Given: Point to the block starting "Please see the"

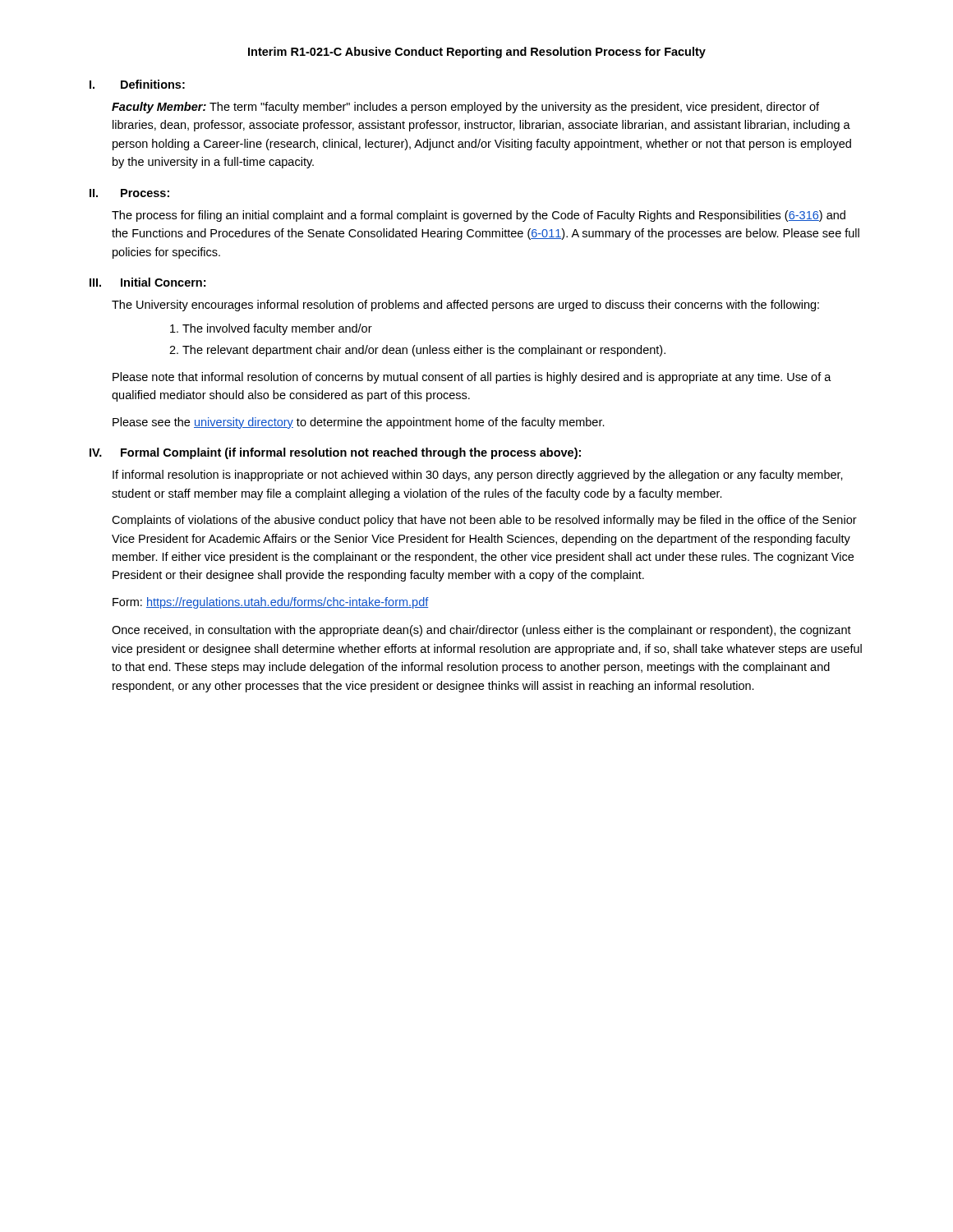Looking at the screenshot, I should tap(358, 422).
